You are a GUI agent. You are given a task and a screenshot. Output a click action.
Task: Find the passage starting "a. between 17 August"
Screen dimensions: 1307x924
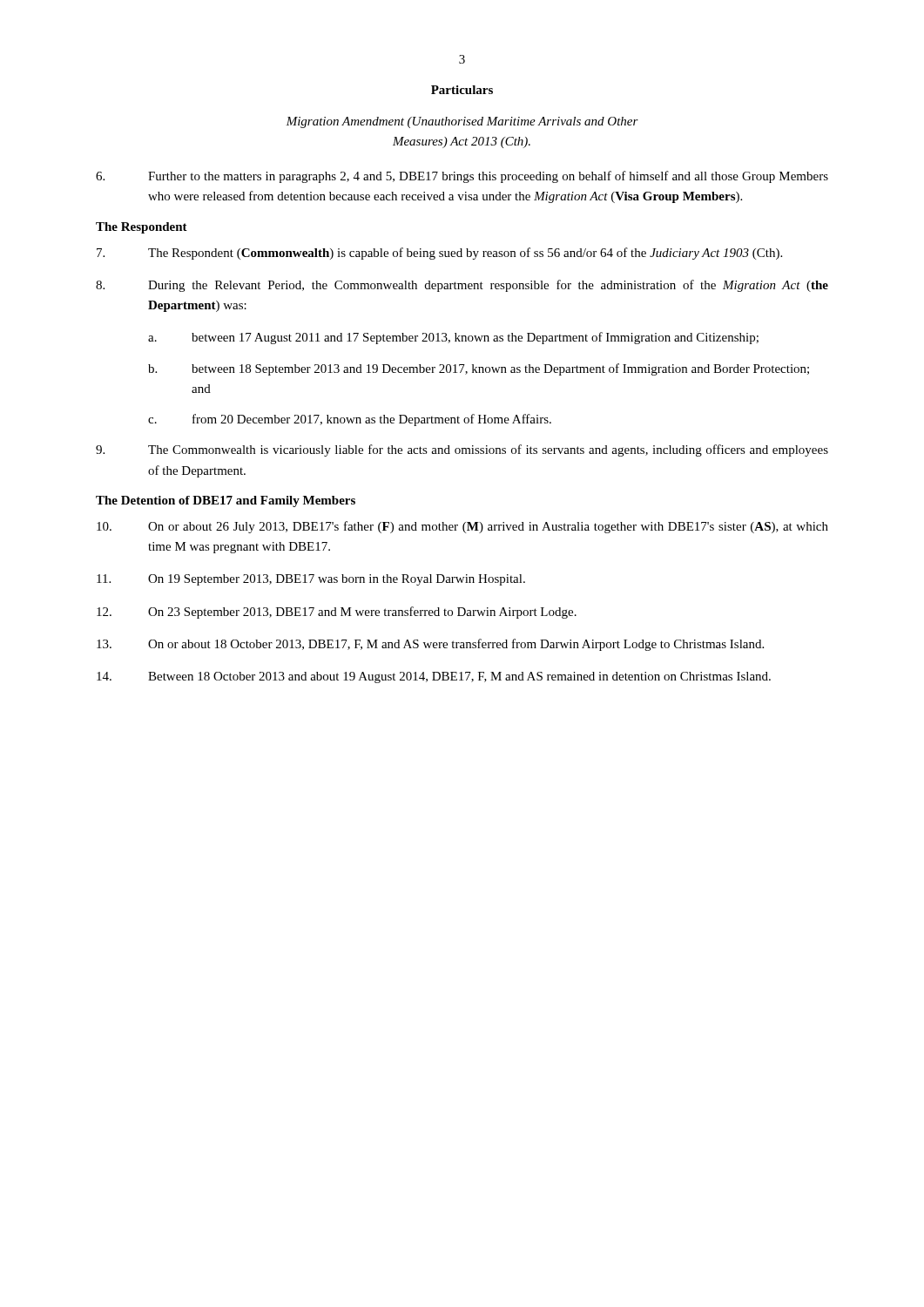(x=488, y=338)
